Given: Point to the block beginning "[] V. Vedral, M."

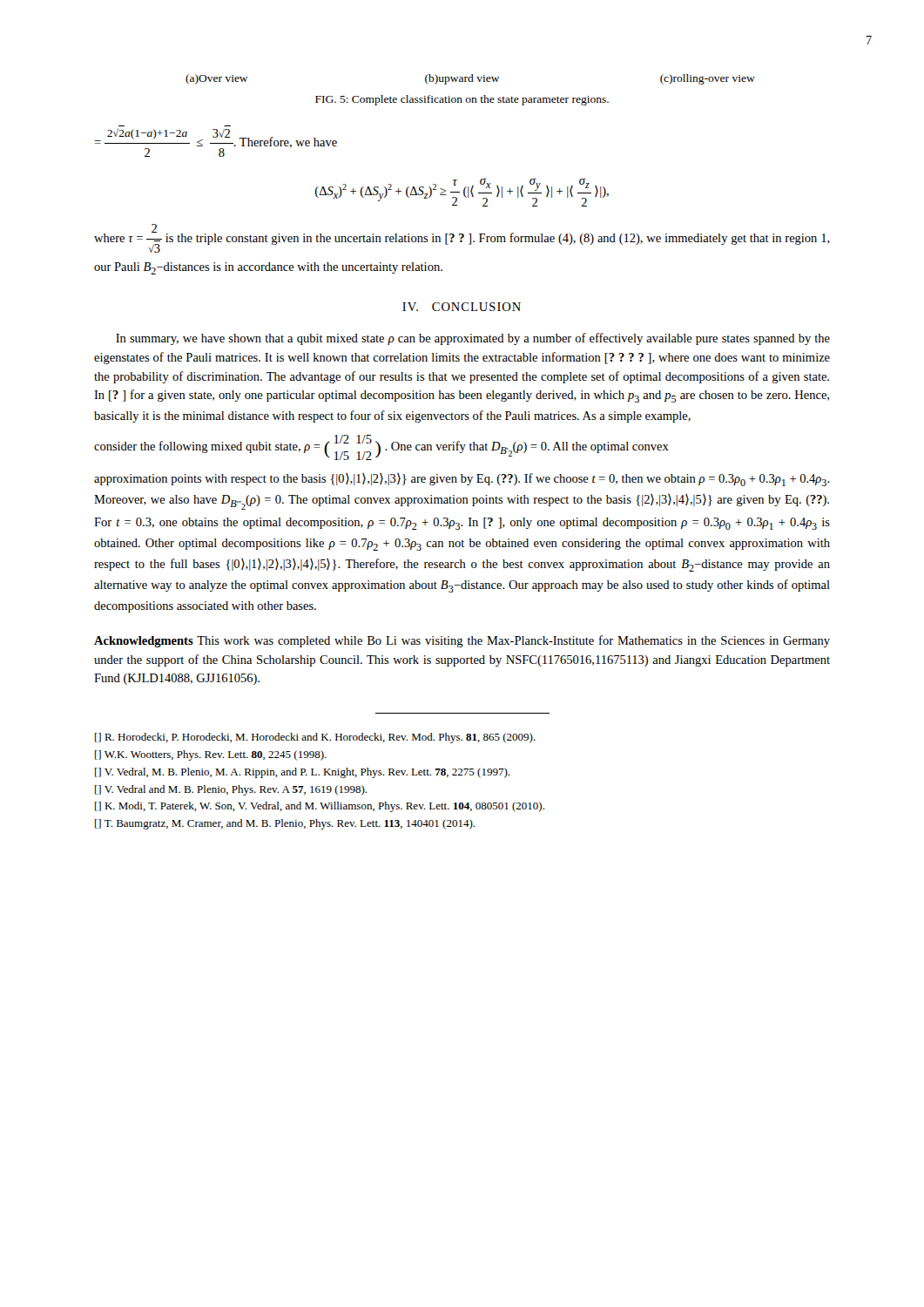Looking at the screenshot, I should 302,771.
